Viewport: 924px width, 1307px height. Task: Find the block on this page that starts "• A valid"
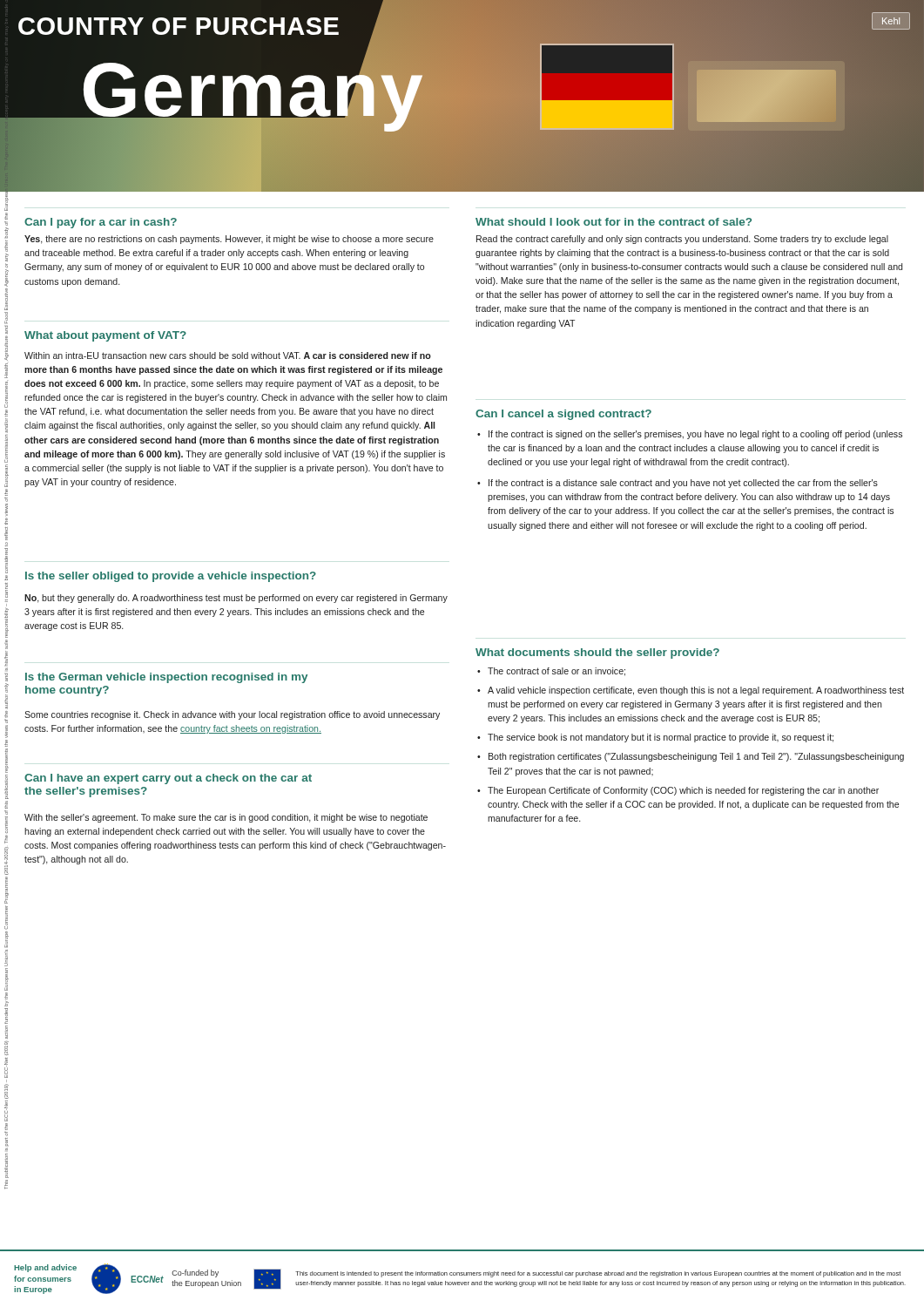pos(691,703)
